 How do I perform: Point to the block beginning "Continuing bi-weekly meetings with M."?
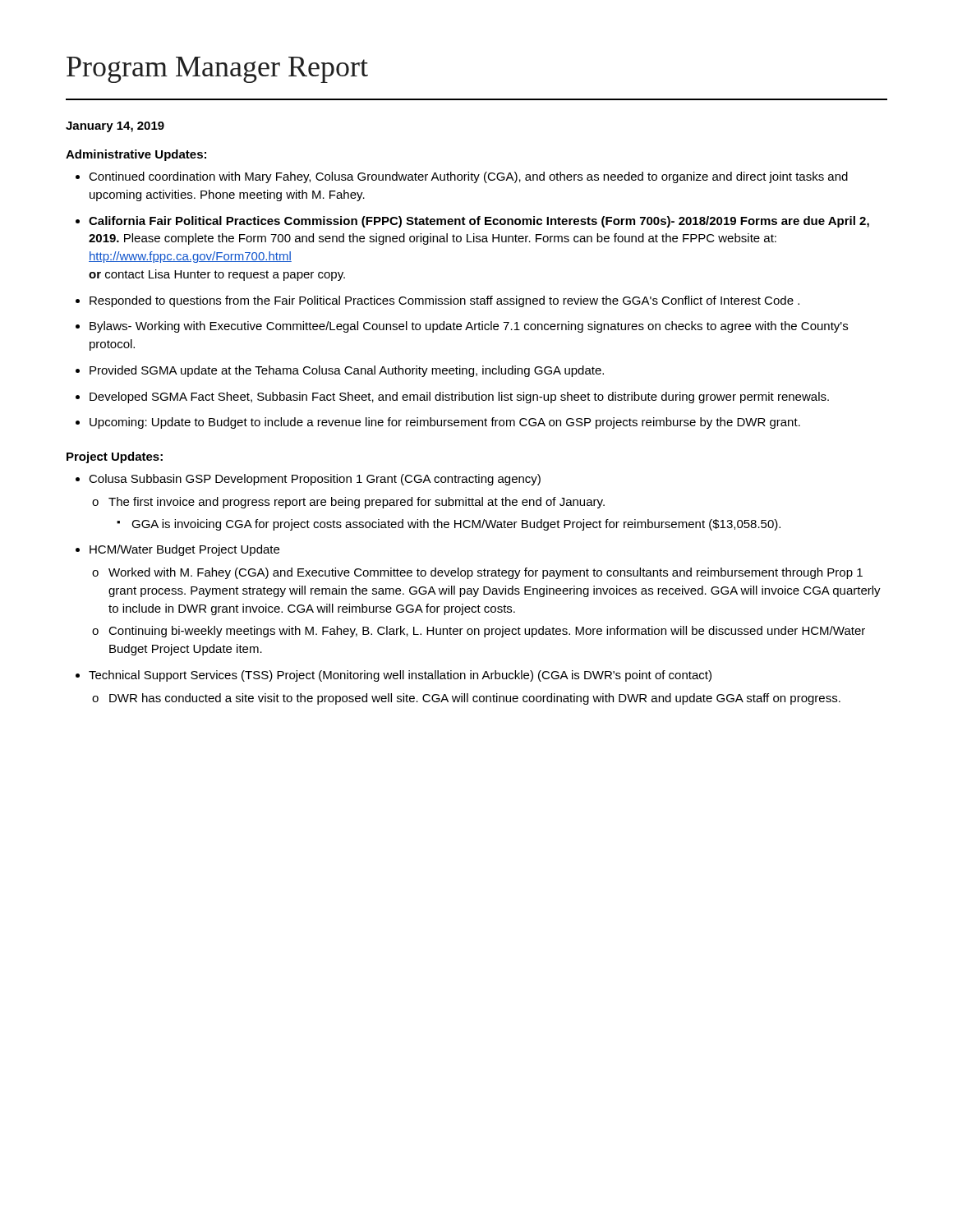click(x=487, y=640)
